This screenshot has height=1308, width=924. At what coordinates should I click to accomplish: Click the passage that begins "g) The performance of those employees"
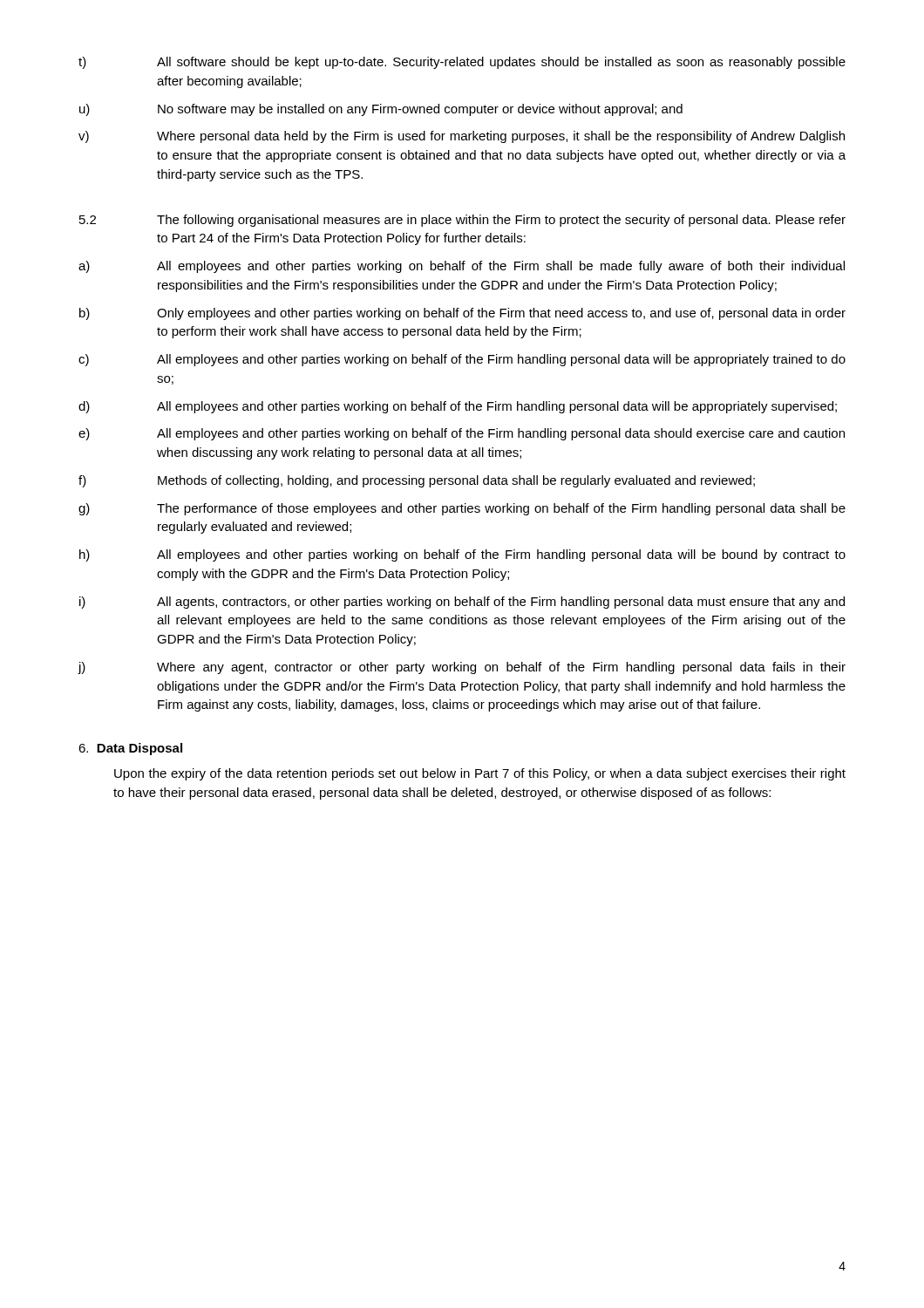462,517
